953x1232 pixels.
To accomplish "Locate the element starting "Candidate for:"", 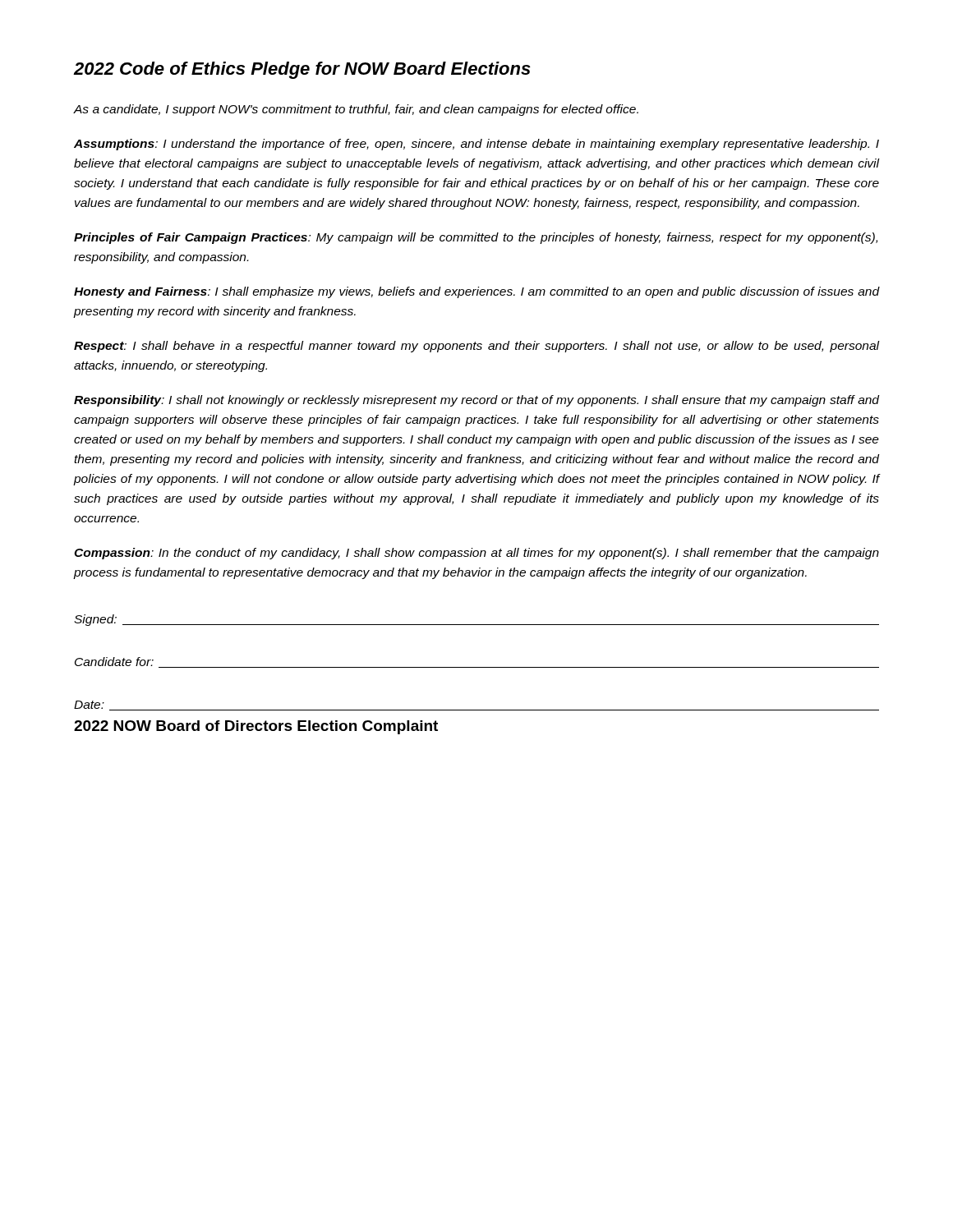I will (476, 662).
